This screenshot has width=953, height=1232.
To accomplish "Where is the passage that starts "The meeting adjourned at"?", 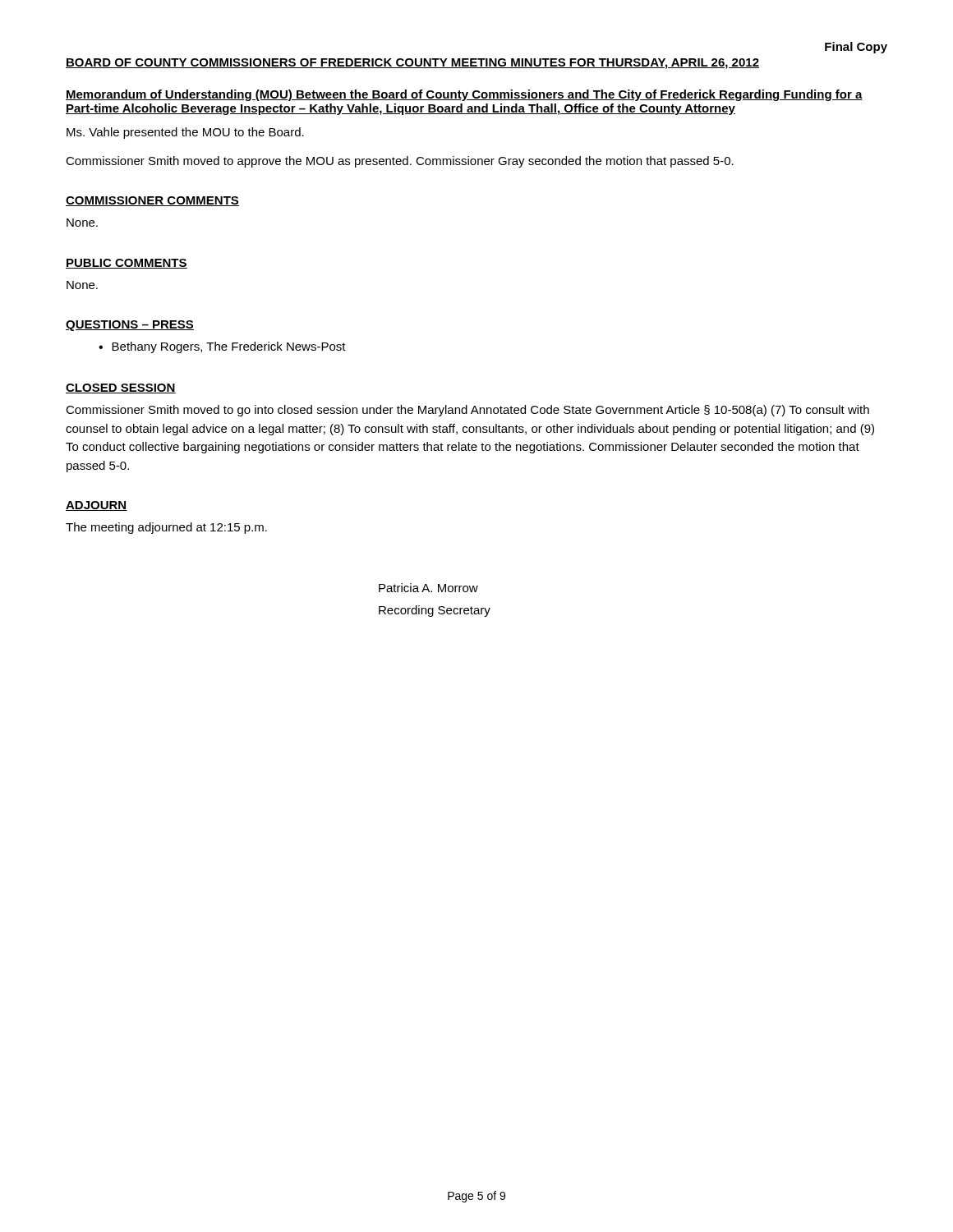I will click(x=167, y=527).
